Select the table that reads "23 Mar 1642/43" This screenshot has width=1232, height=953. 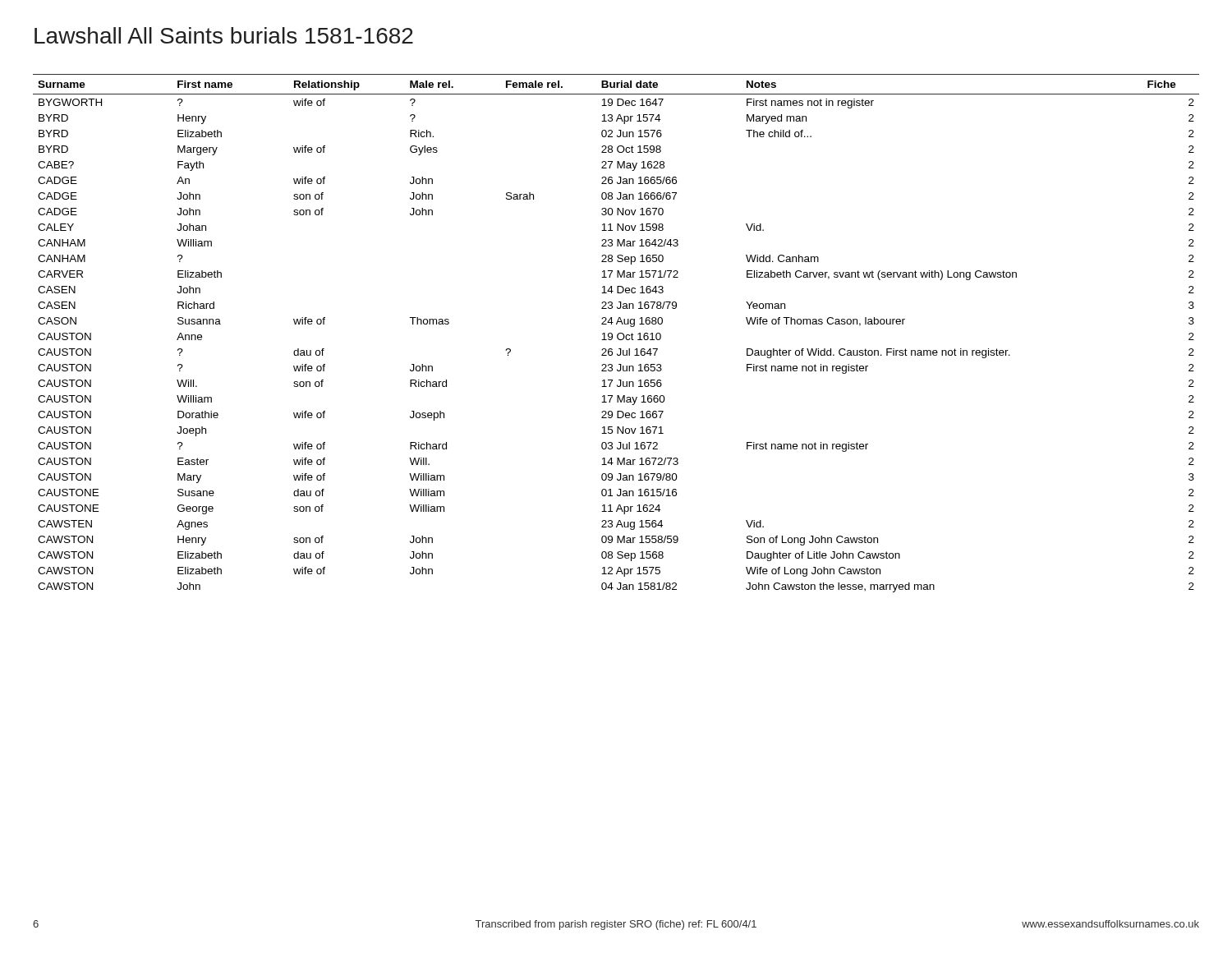coord(616,334)
